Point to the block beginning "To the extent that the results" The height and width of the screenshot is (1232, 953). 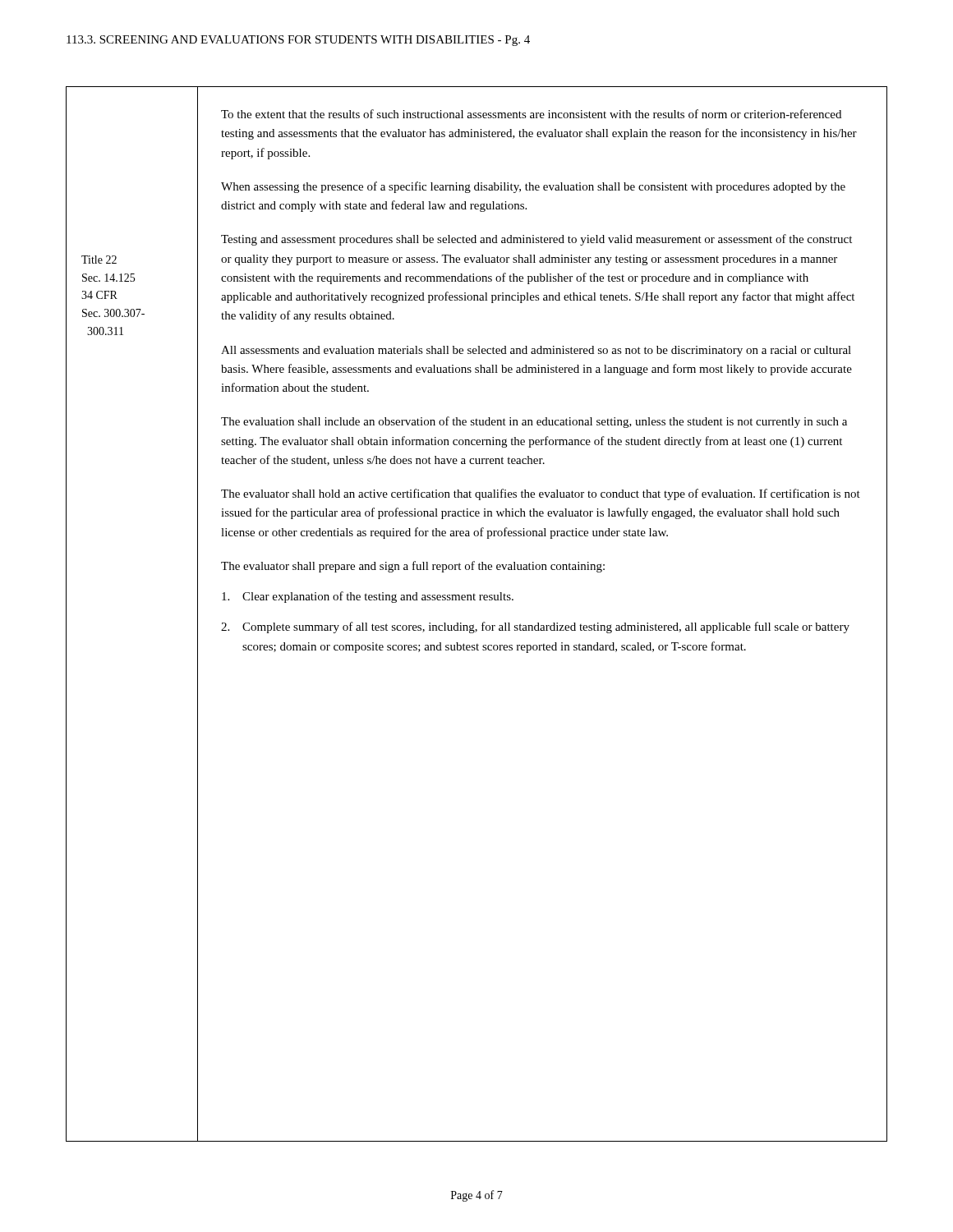tap(539, 133)
